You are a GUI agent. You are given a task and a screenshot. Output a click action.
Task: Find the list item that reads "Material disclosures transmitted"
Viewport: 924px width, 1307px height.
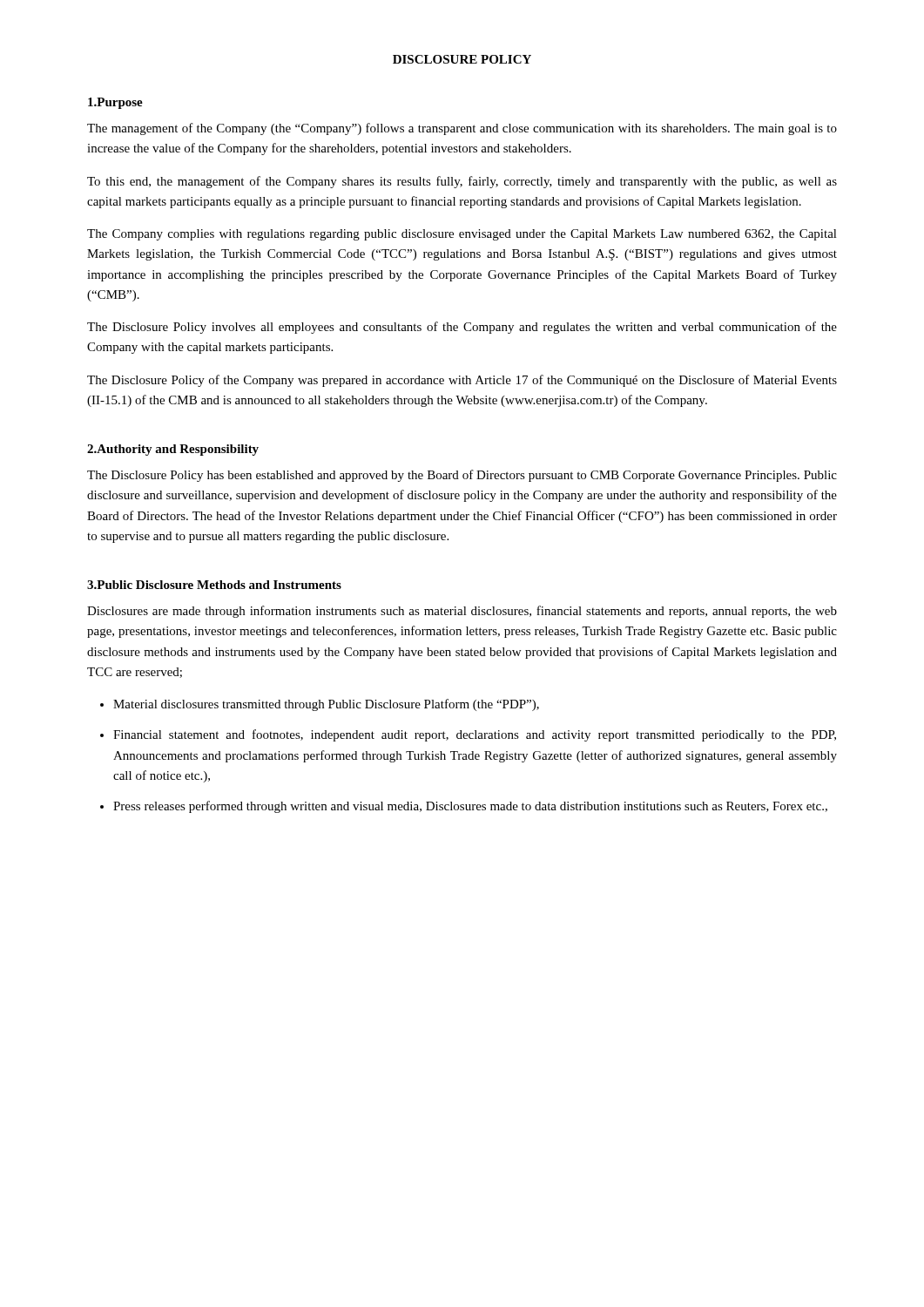pyautogui.click(x=326, y=704)
